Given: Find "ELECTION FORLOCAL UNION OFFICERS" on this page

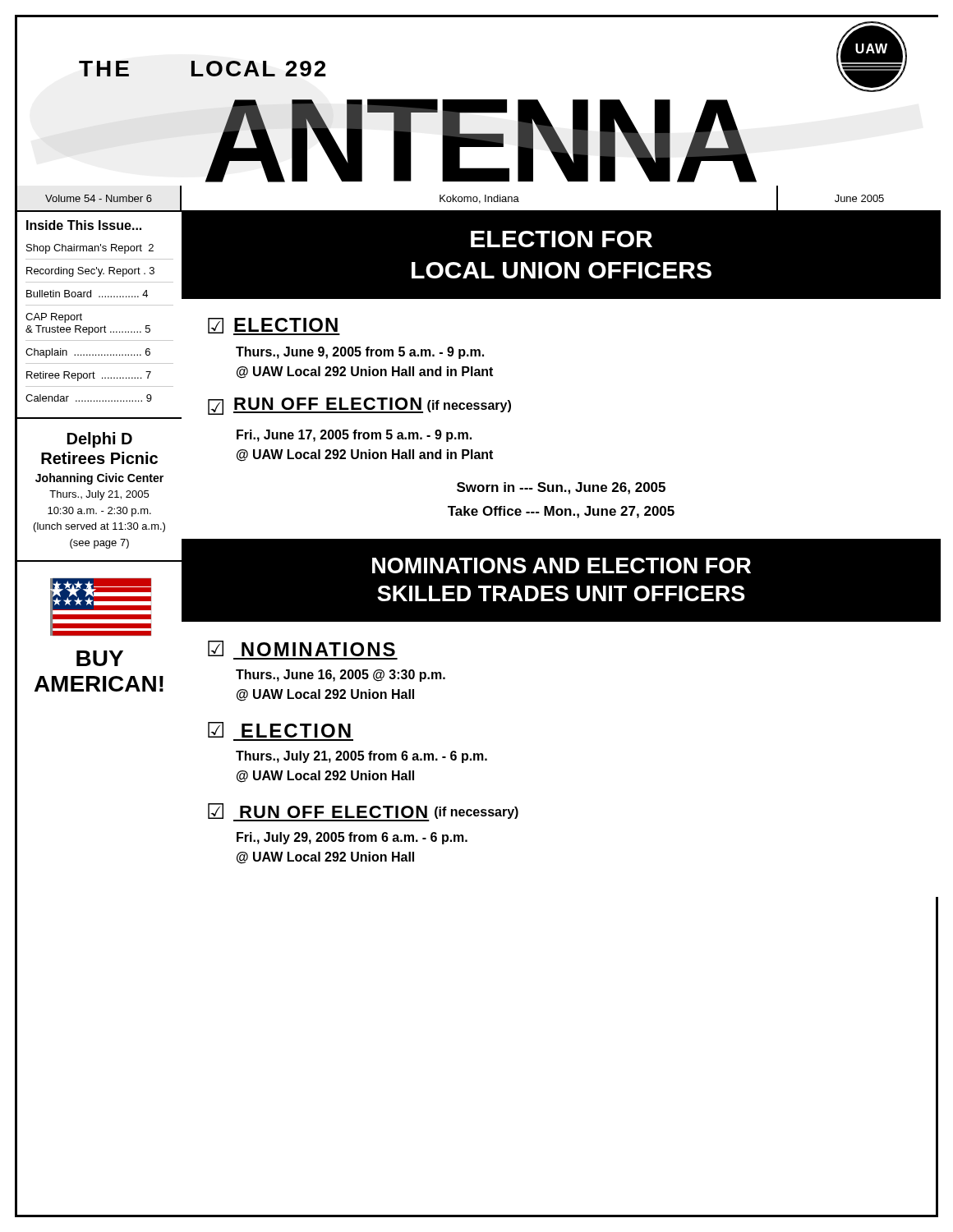Looking at the screenshot, I should [561, 254].
